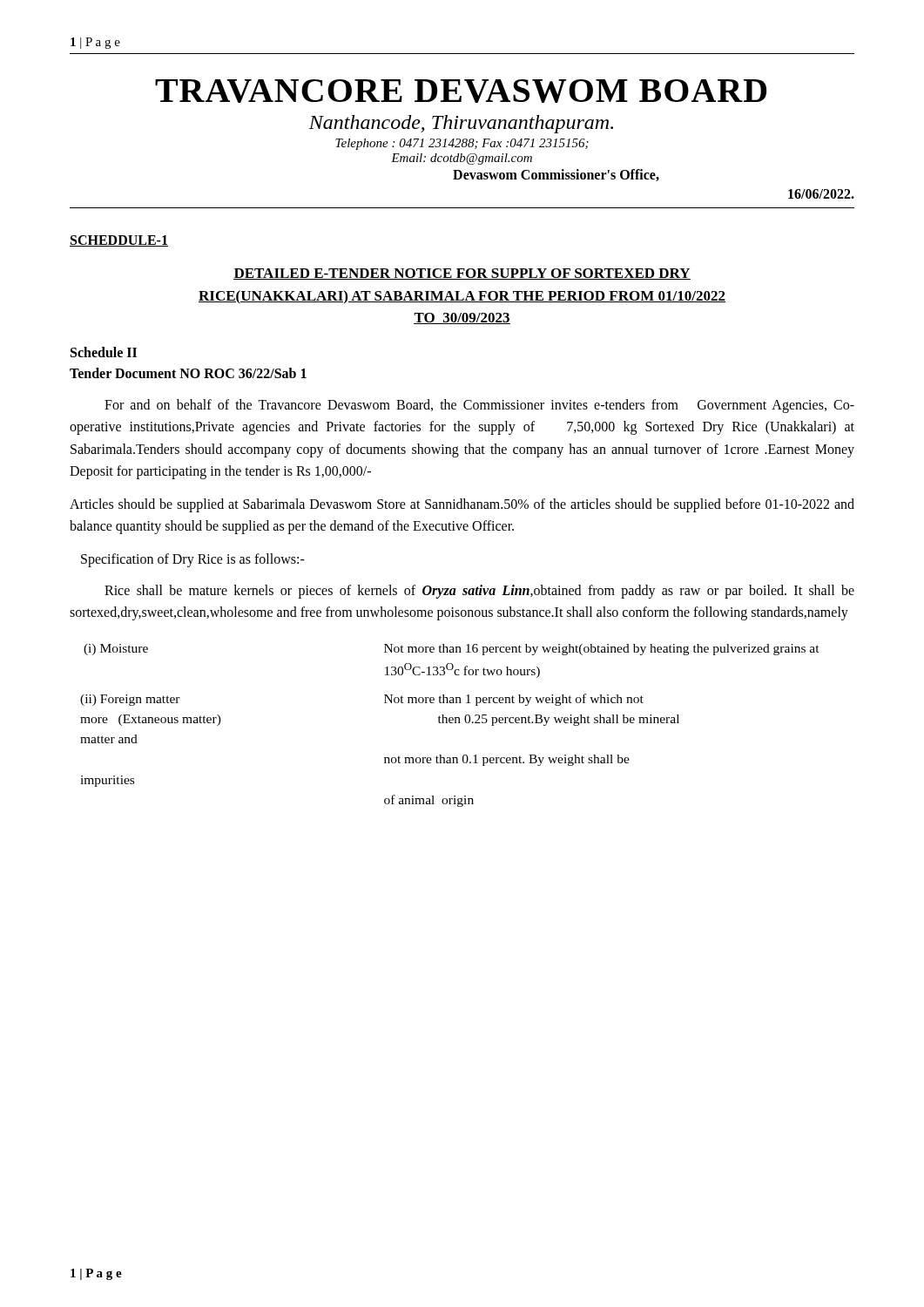Locate the passage starting "Articles should be supplied"
Viewport: 924px width, 1307px height.
click(462, 515)
